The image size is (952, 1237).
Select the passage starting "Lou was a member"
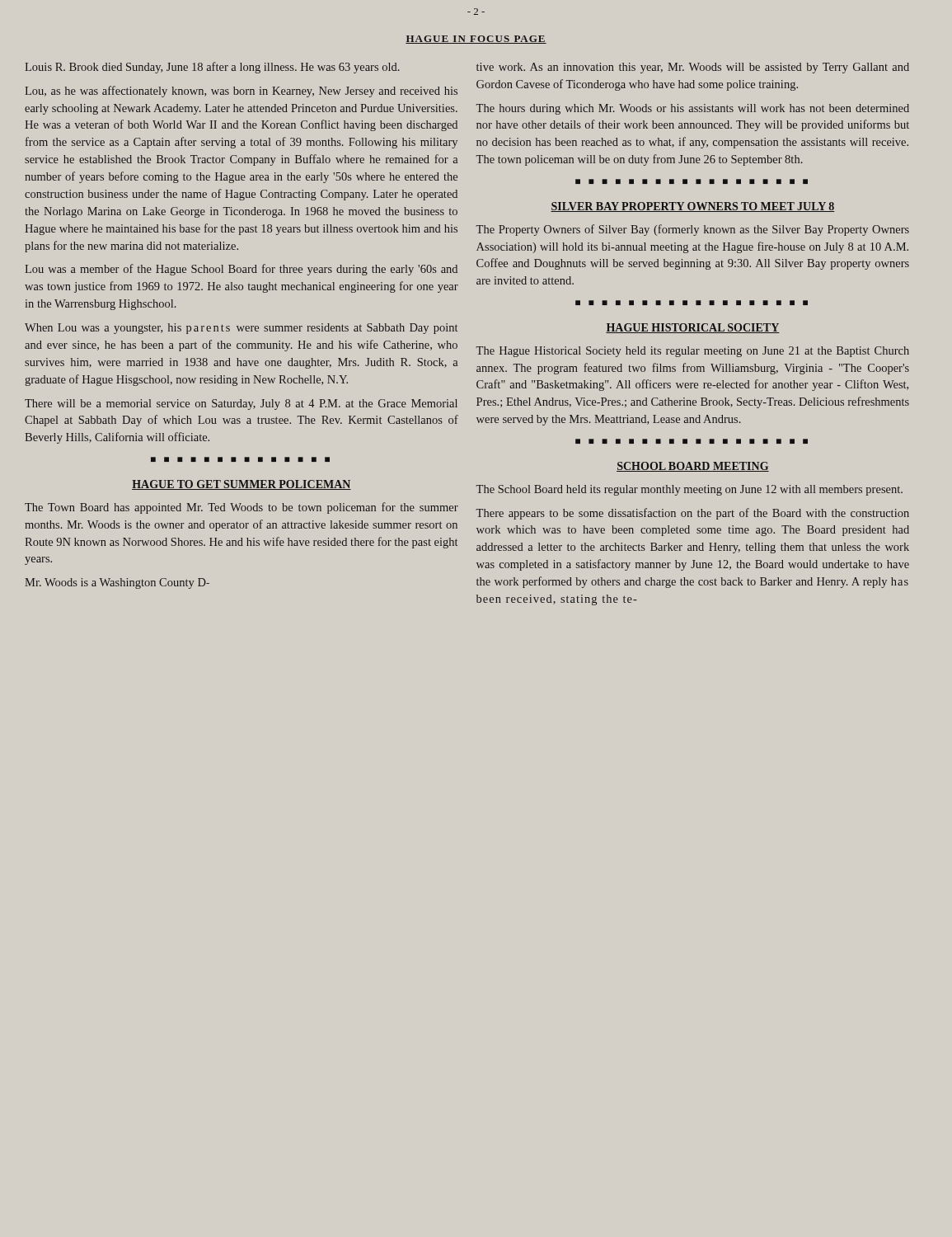[x=241, y=286]
